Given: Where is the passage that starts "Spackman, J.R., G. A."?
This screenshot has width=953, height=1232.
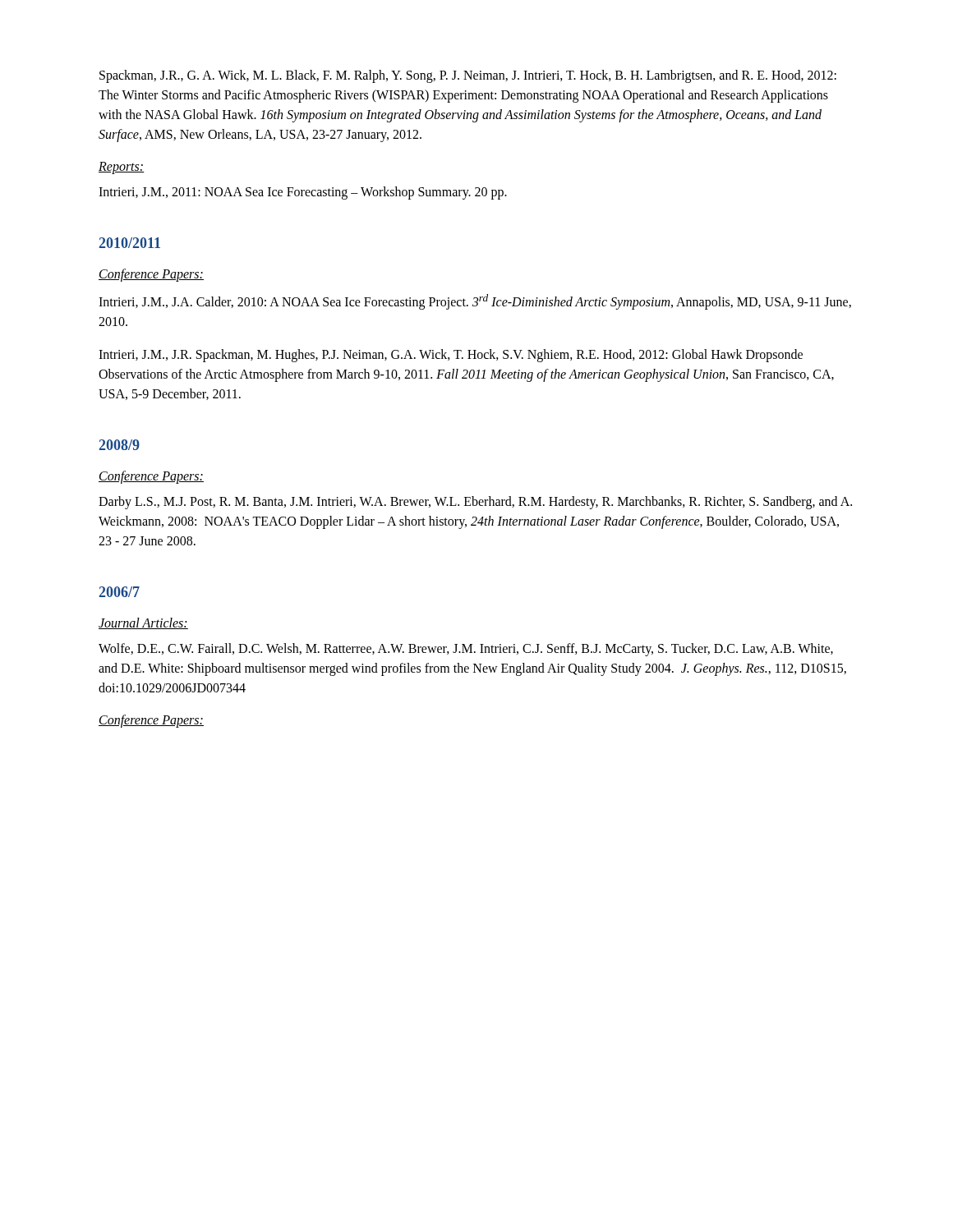Looking at the screenshot, I should (x=469, y=105).
